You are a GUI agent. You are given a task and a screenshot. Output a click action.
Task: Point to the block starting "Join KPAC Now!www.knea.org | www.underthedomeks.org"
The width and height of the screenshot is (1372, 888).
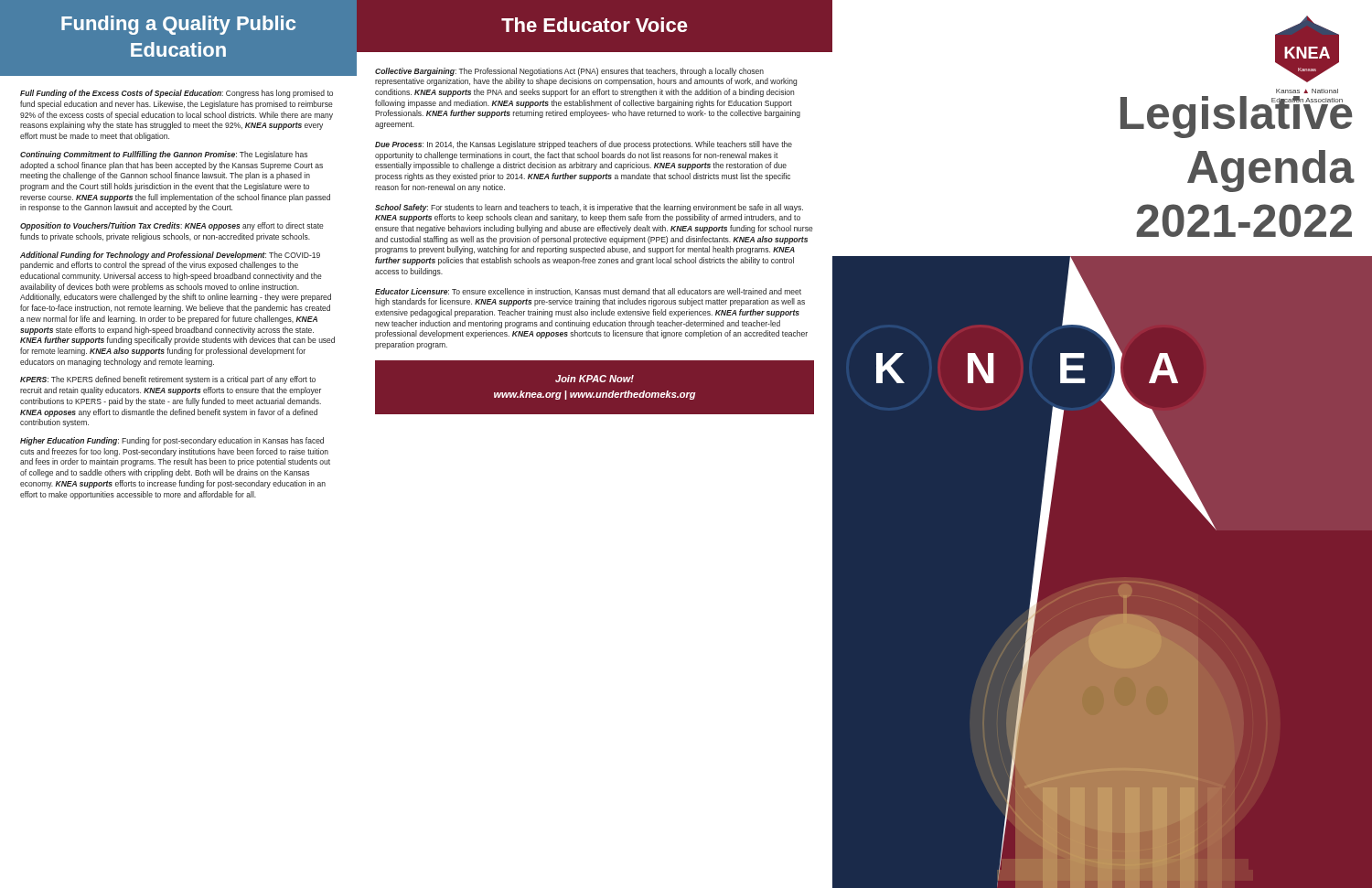click(595, 387)
